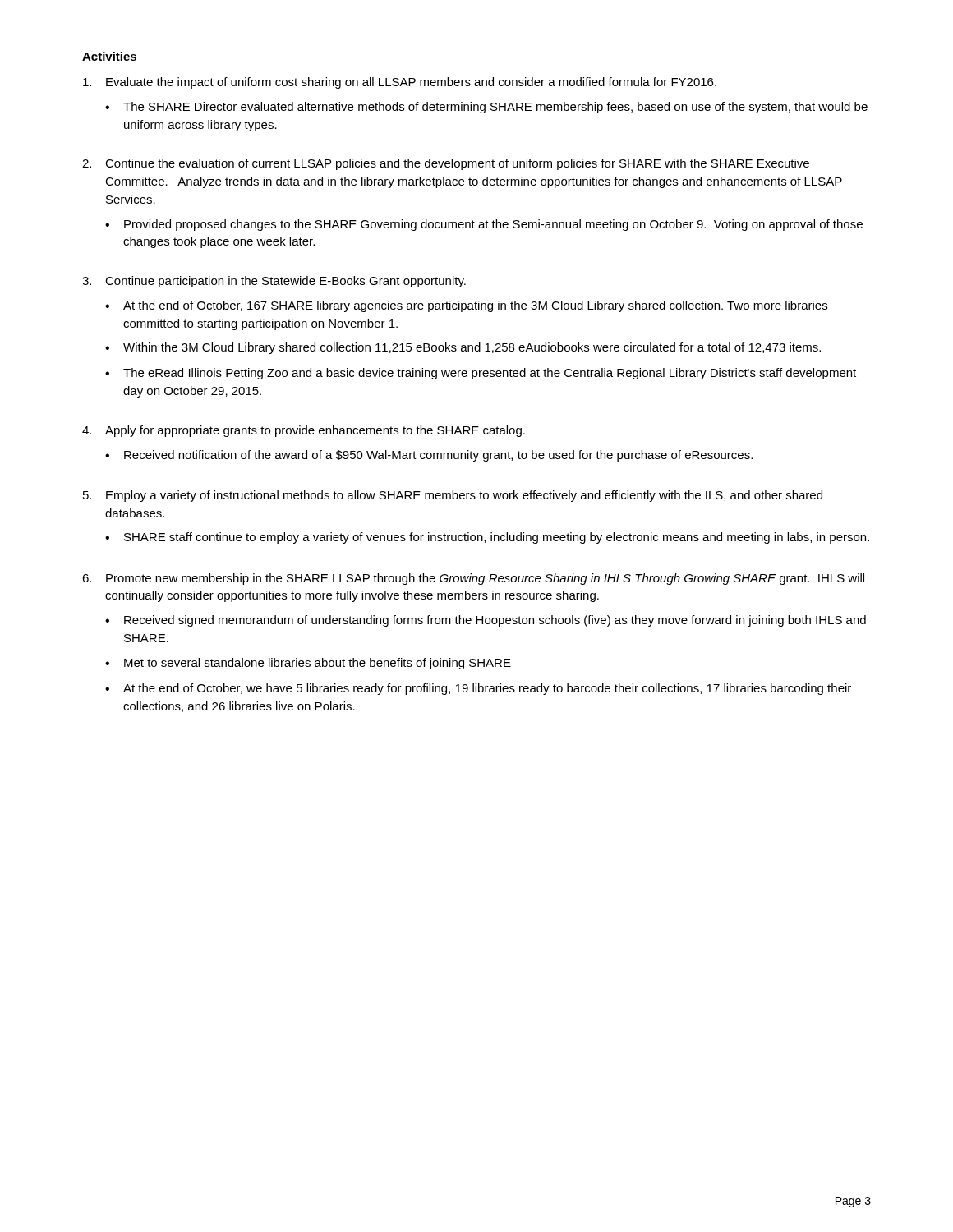This screenshot has width=953, height=1232.
Task: Point to the block beginning "Continue the evaluation of current LLSAP policies"
Action: pos(457,164)
